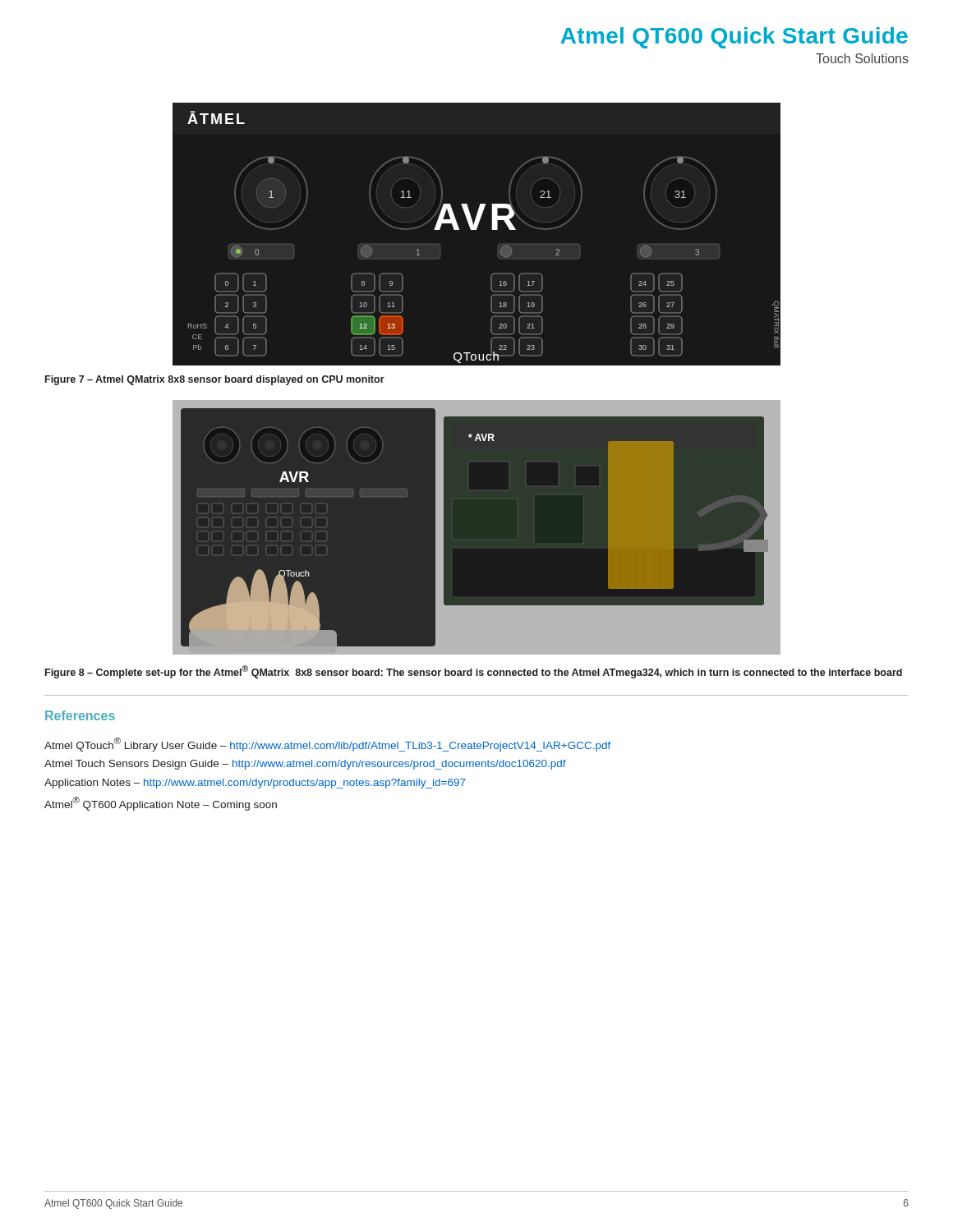This screenshot has width=953, height=1232.
Task: Select the caption that says "Figure 7 – Atmel QMatrix 8x8 sensor"
Action: (214, 379)
